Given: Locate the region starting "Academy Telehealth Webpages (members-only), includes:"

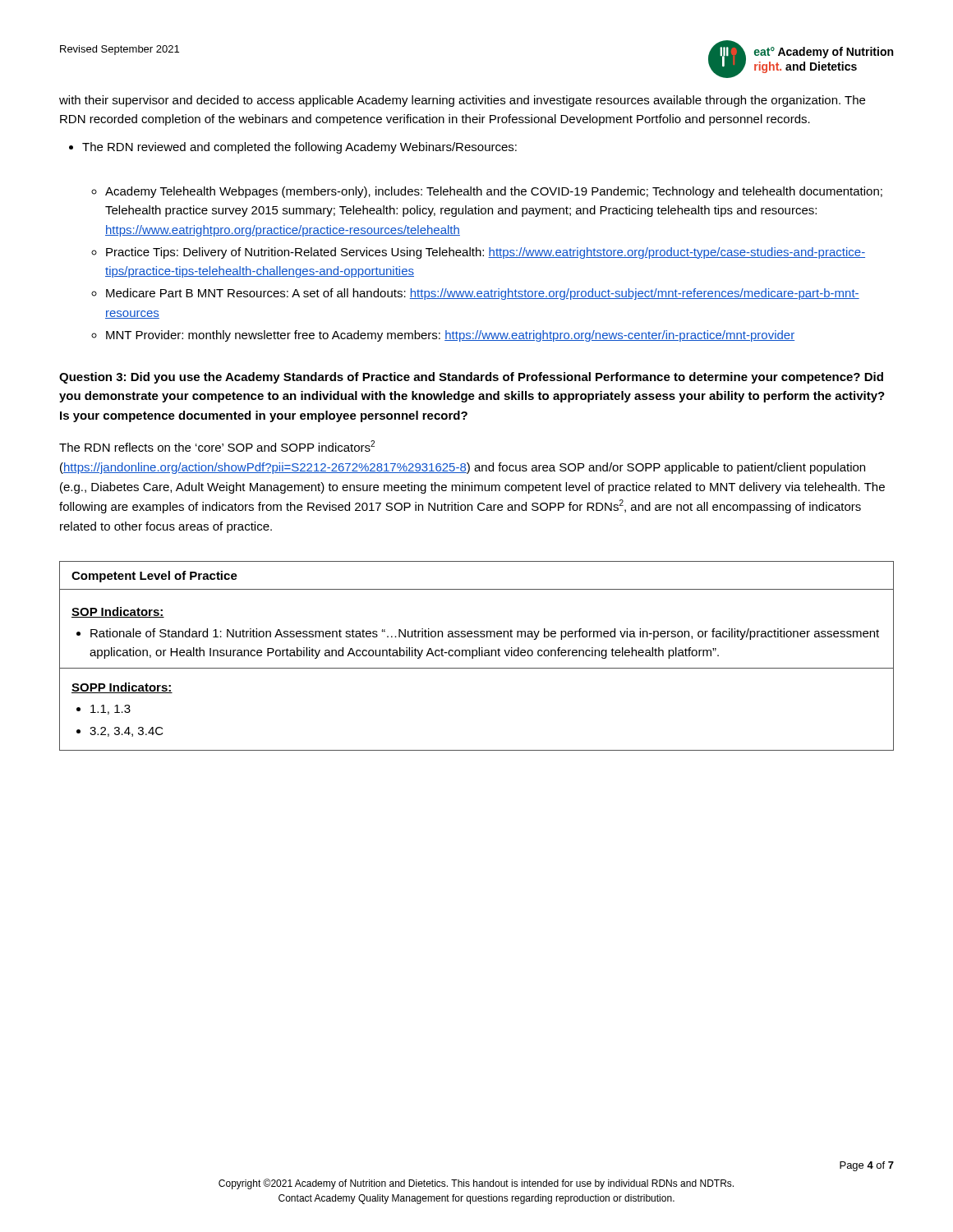Looking at the screenshot, I should pos(494,210).
